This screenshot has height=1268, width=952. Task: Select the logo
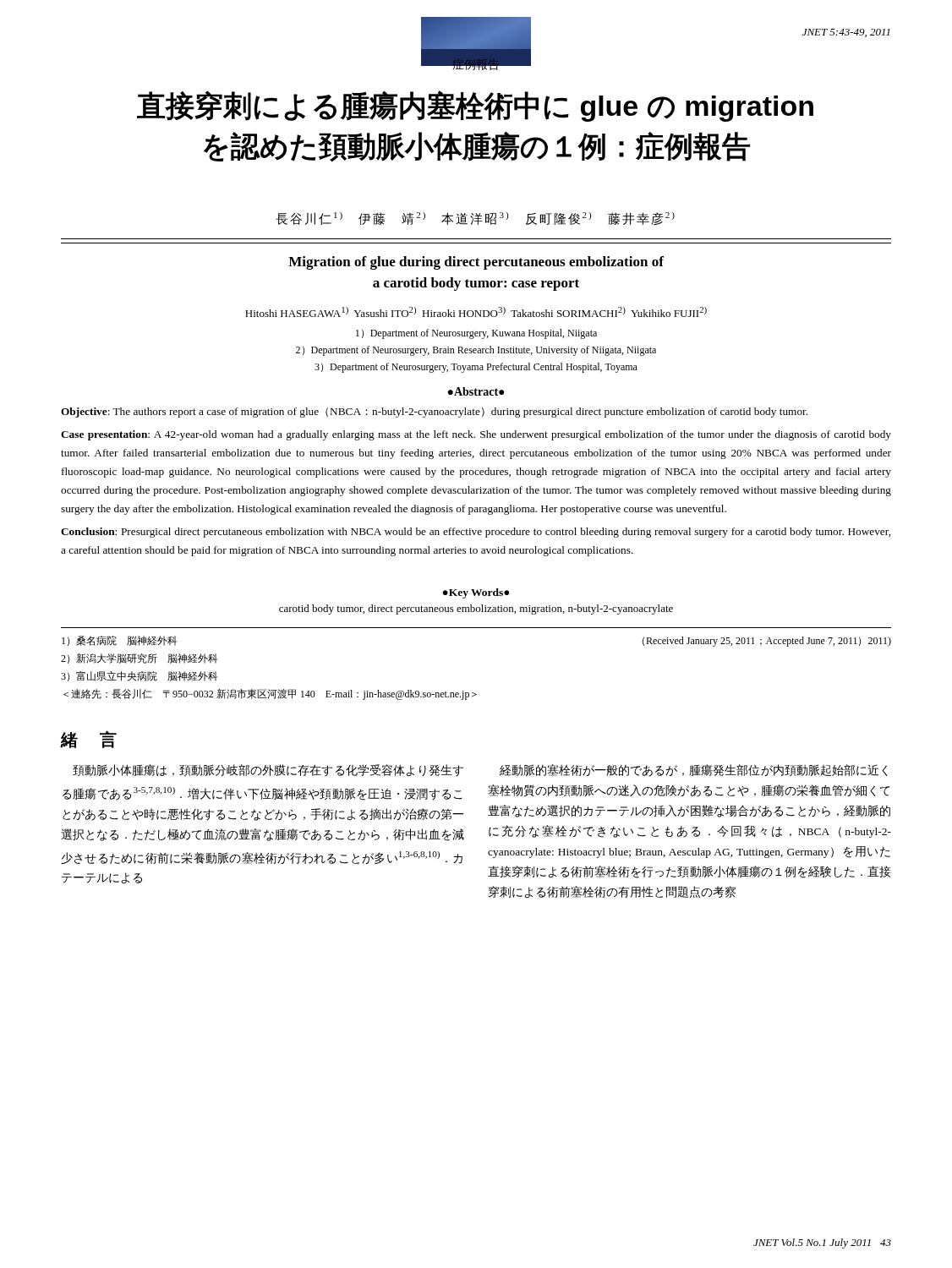pos(476,41)
